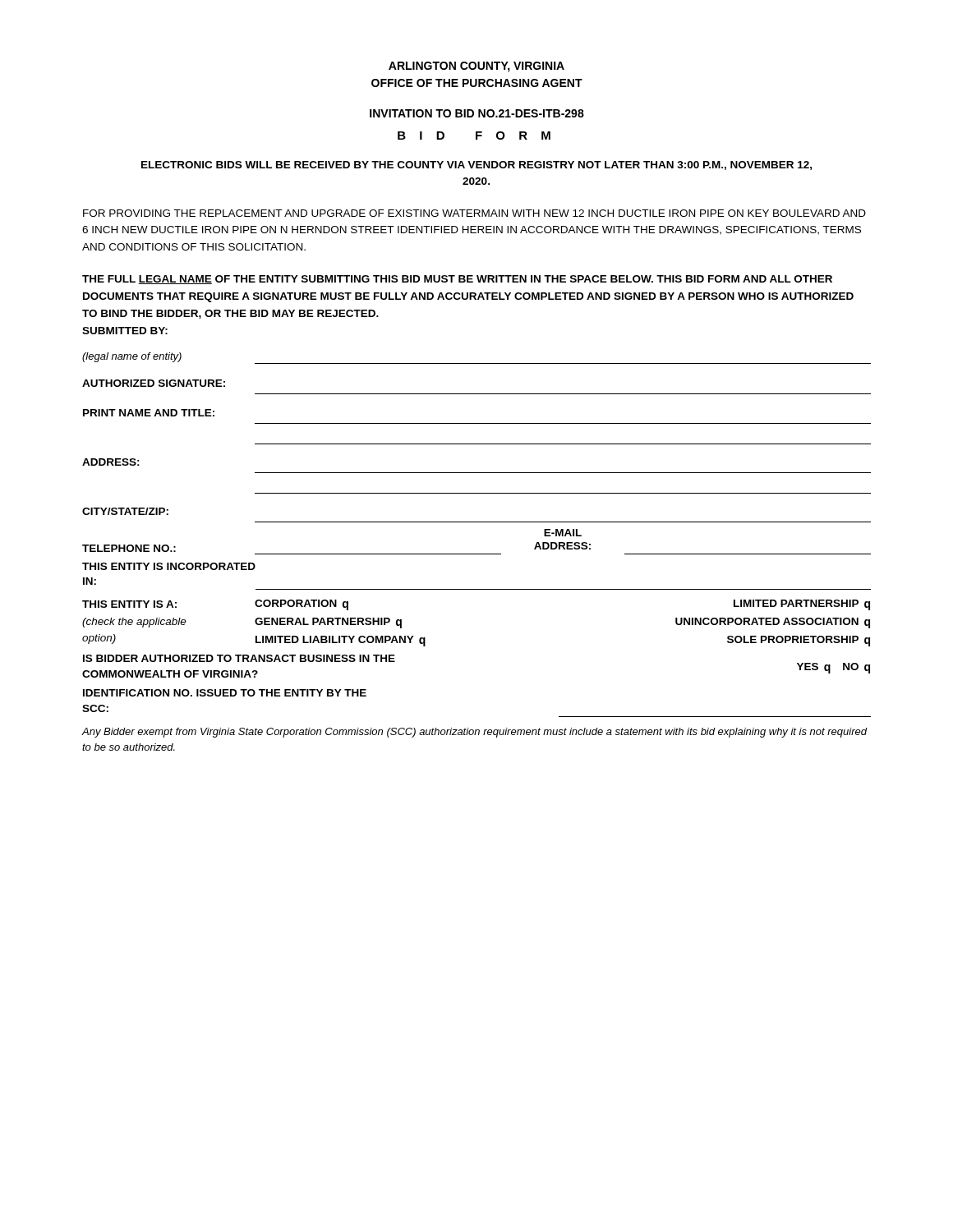Where is the passage that starts "THIS ENTITY IS A:(check"?
This screenshot has width=953, height=1232.
pos(134,605)
